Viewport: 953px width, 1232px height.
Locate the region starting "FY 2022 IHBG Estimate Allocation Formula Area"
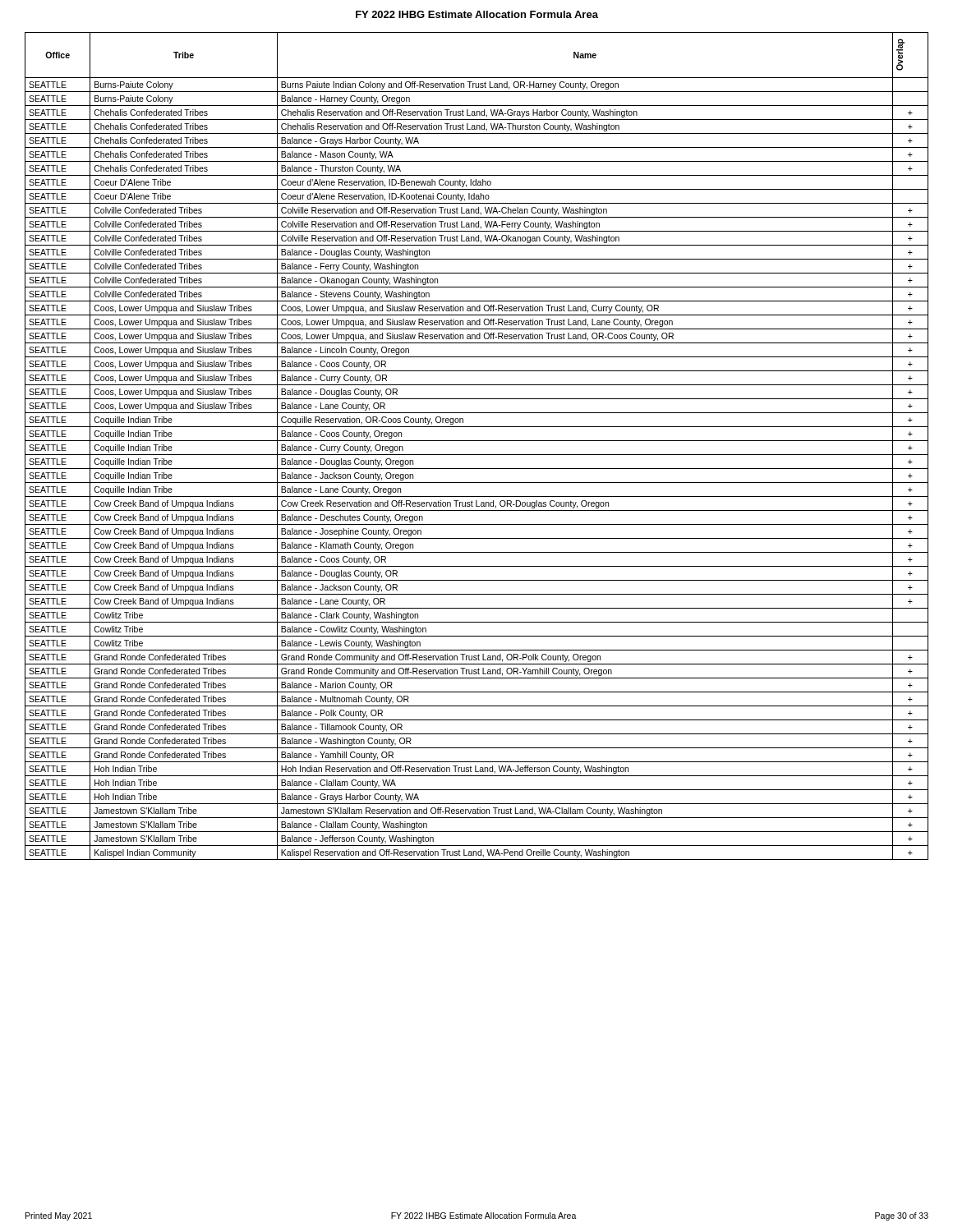coord(476,14)
